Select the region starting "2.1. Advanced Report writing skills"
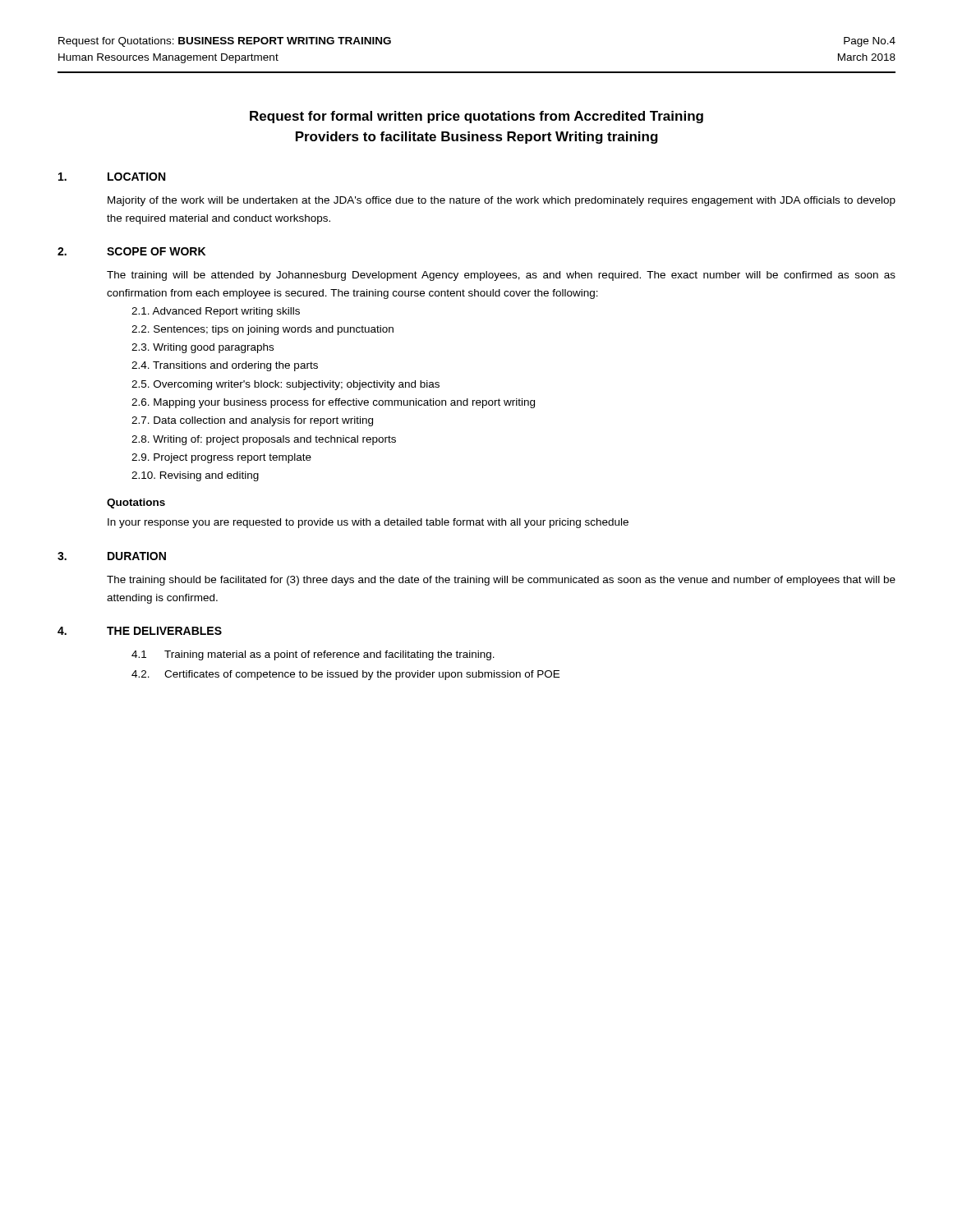This screenshot has height=1232, width=953. [216, 311]
